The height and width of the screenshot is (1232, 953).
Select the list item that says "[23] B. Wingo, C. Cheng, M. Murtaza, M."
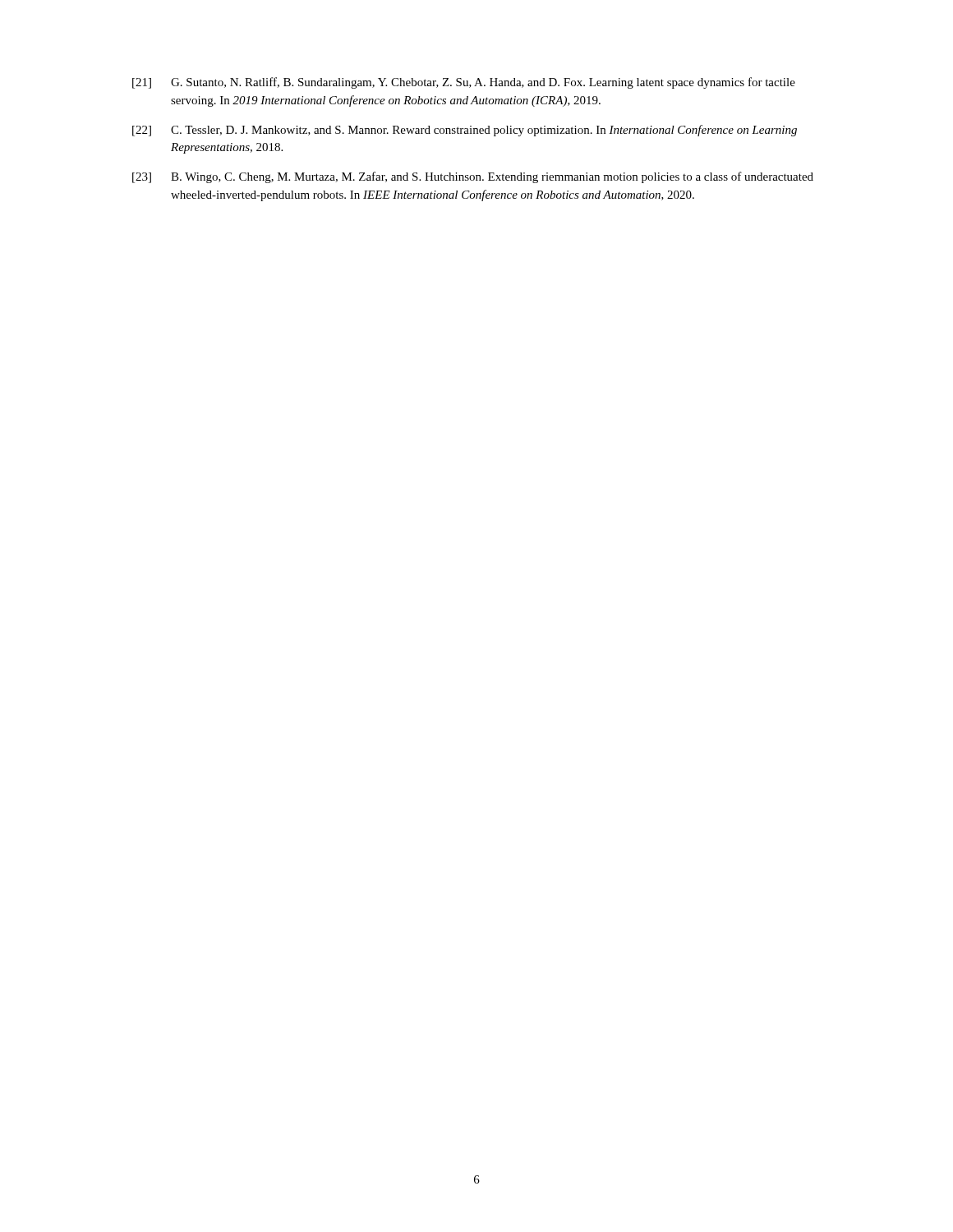click(x=476, y=186)
